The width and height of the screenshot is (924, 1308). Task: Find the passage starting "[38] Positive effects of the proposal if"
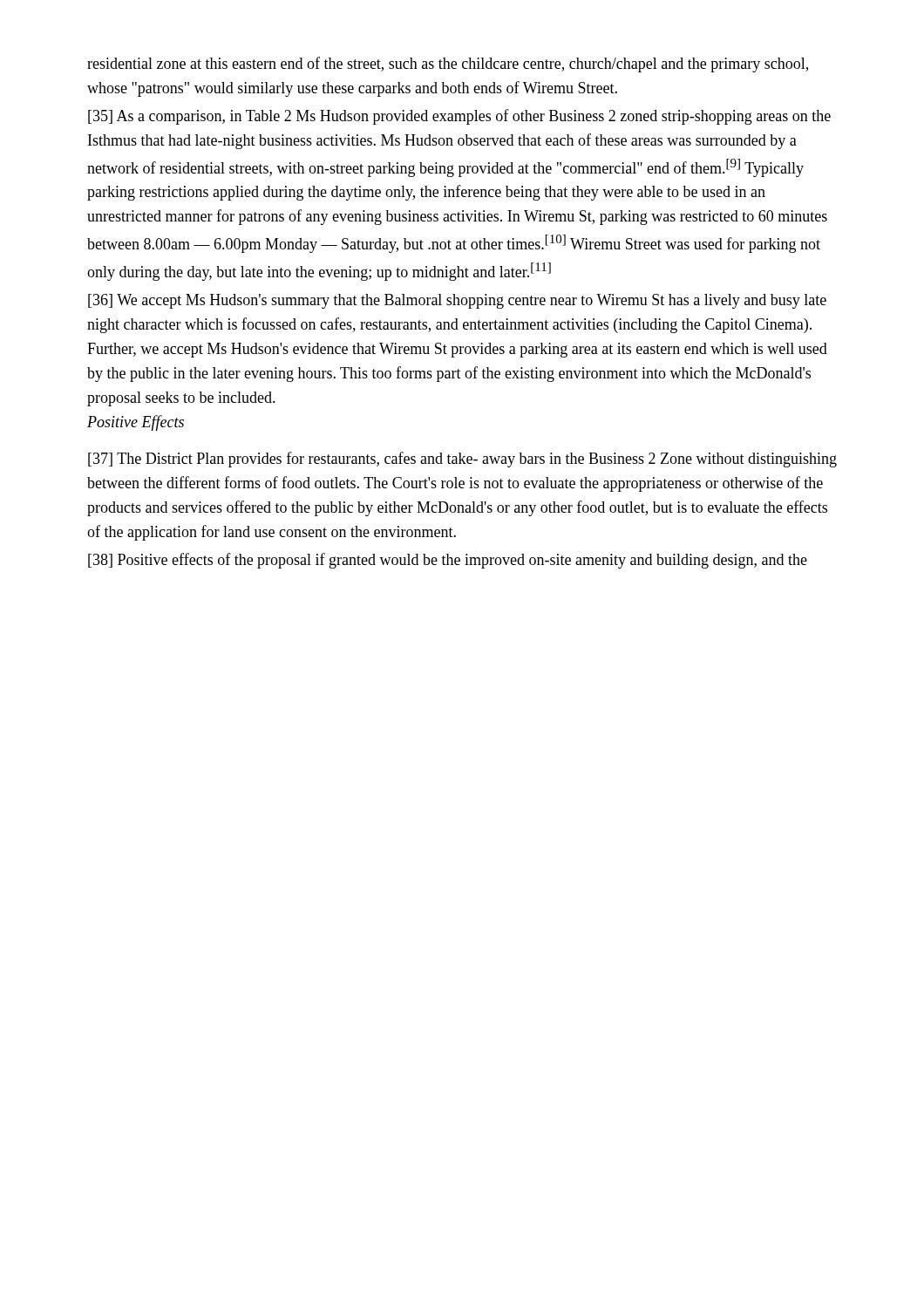point(447,560)
